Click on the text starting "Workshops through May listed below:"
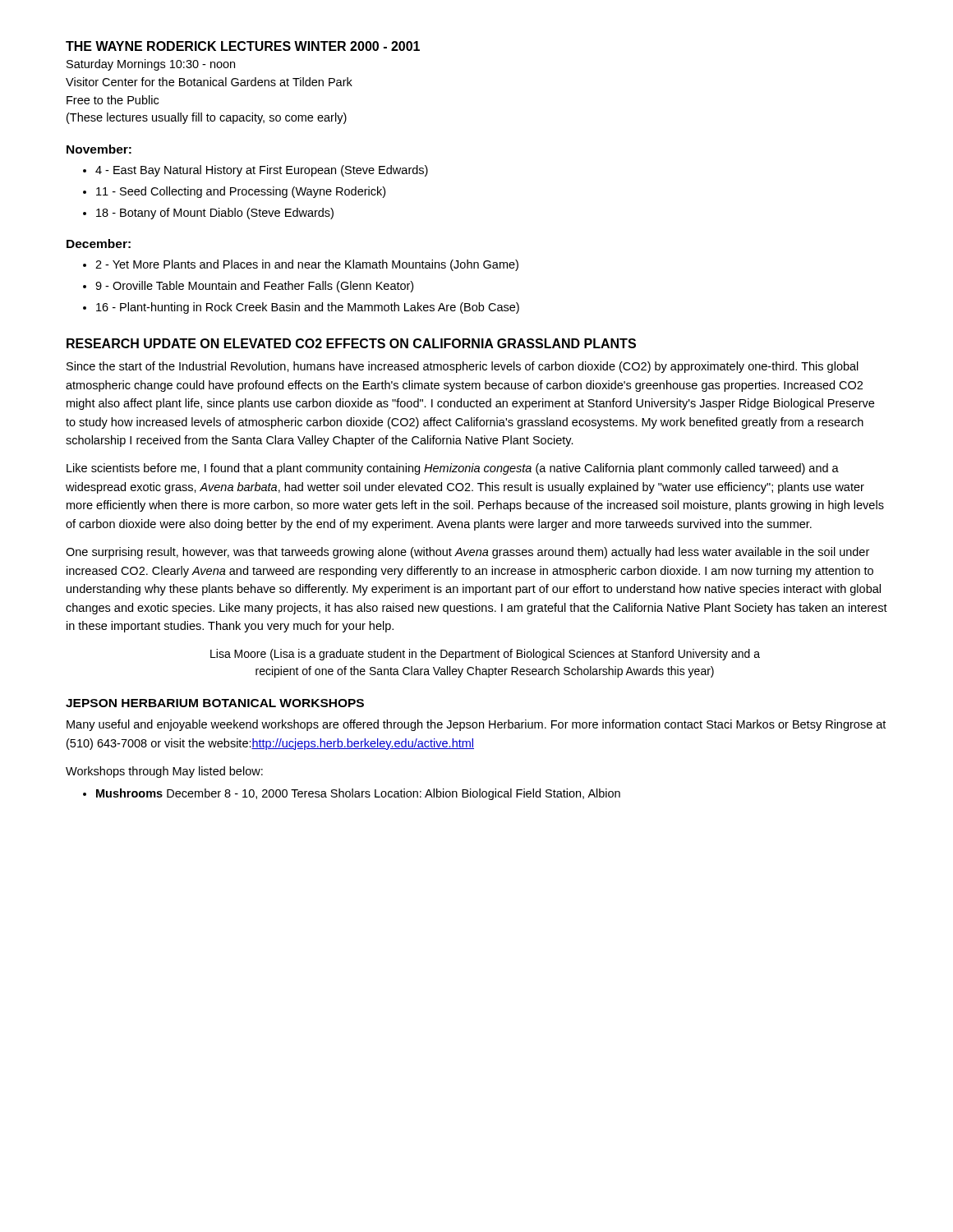 pos(165,771)
